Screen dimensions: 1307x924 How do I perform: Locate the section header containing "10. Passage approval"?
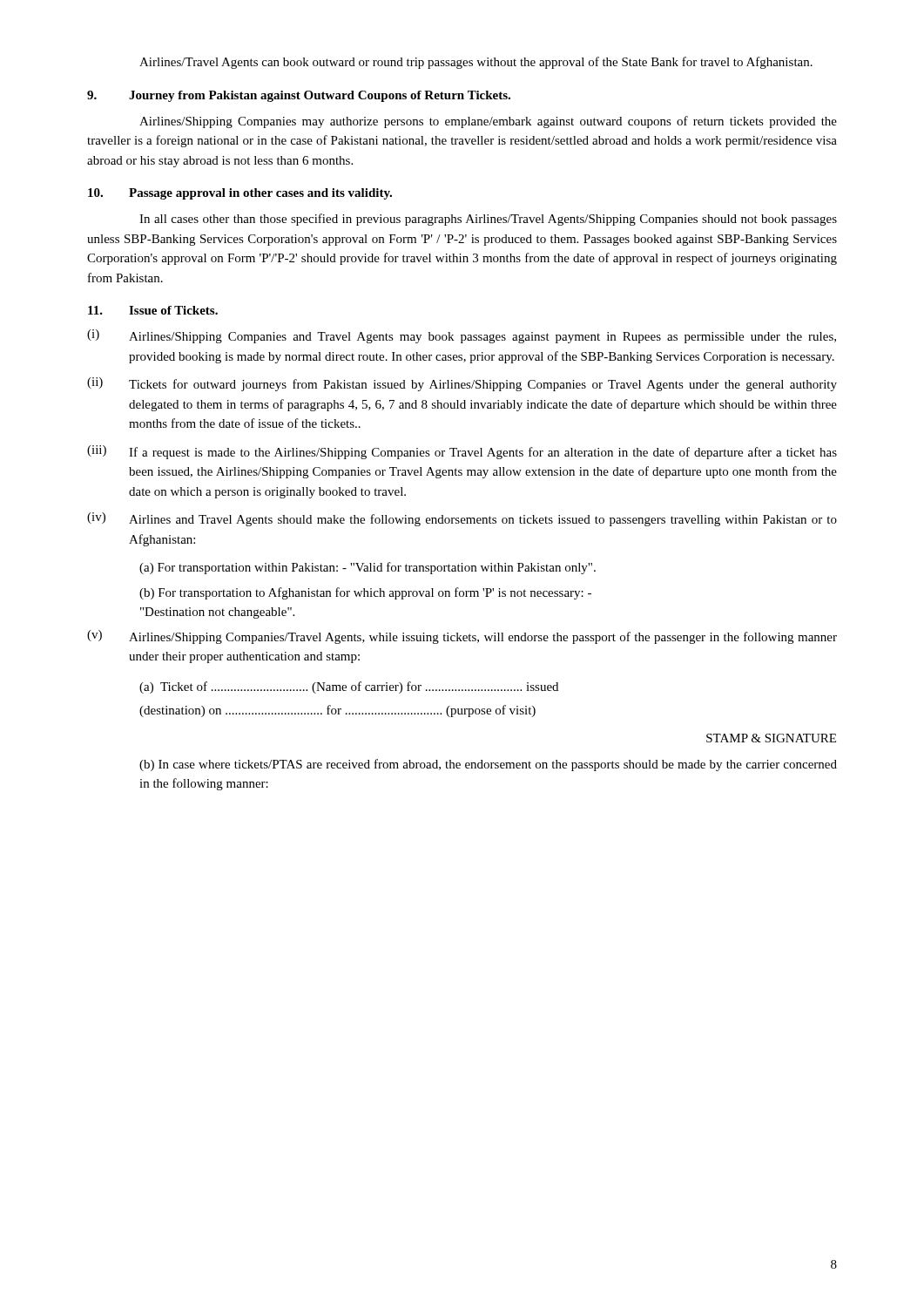(x=240, y=193)
